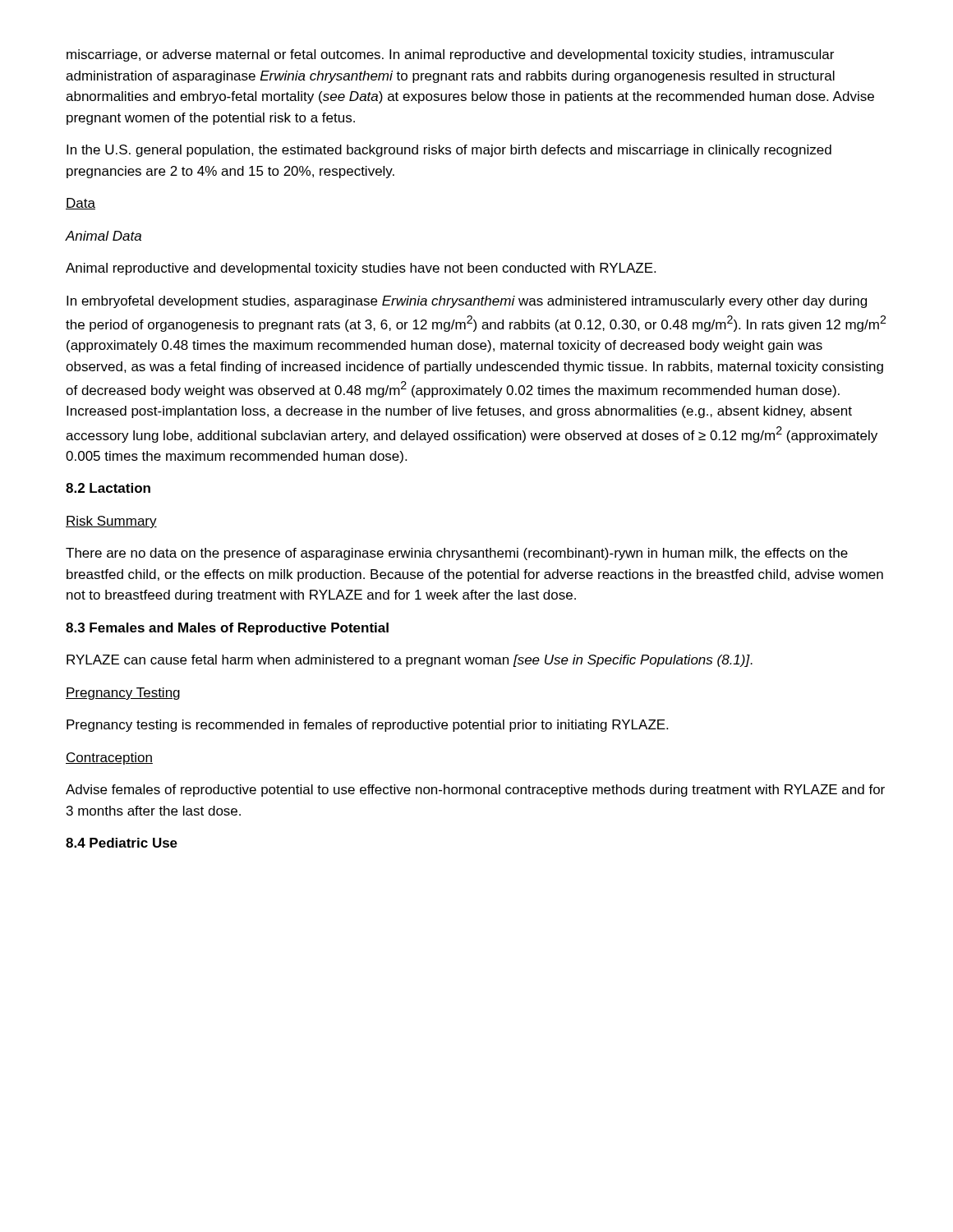Point to the passage starting "In embryofetal development studies, asparaginase Erwinia chrysanthemi was"
The width and height of the screenshot is (953, 1232).
coord(476,379)
